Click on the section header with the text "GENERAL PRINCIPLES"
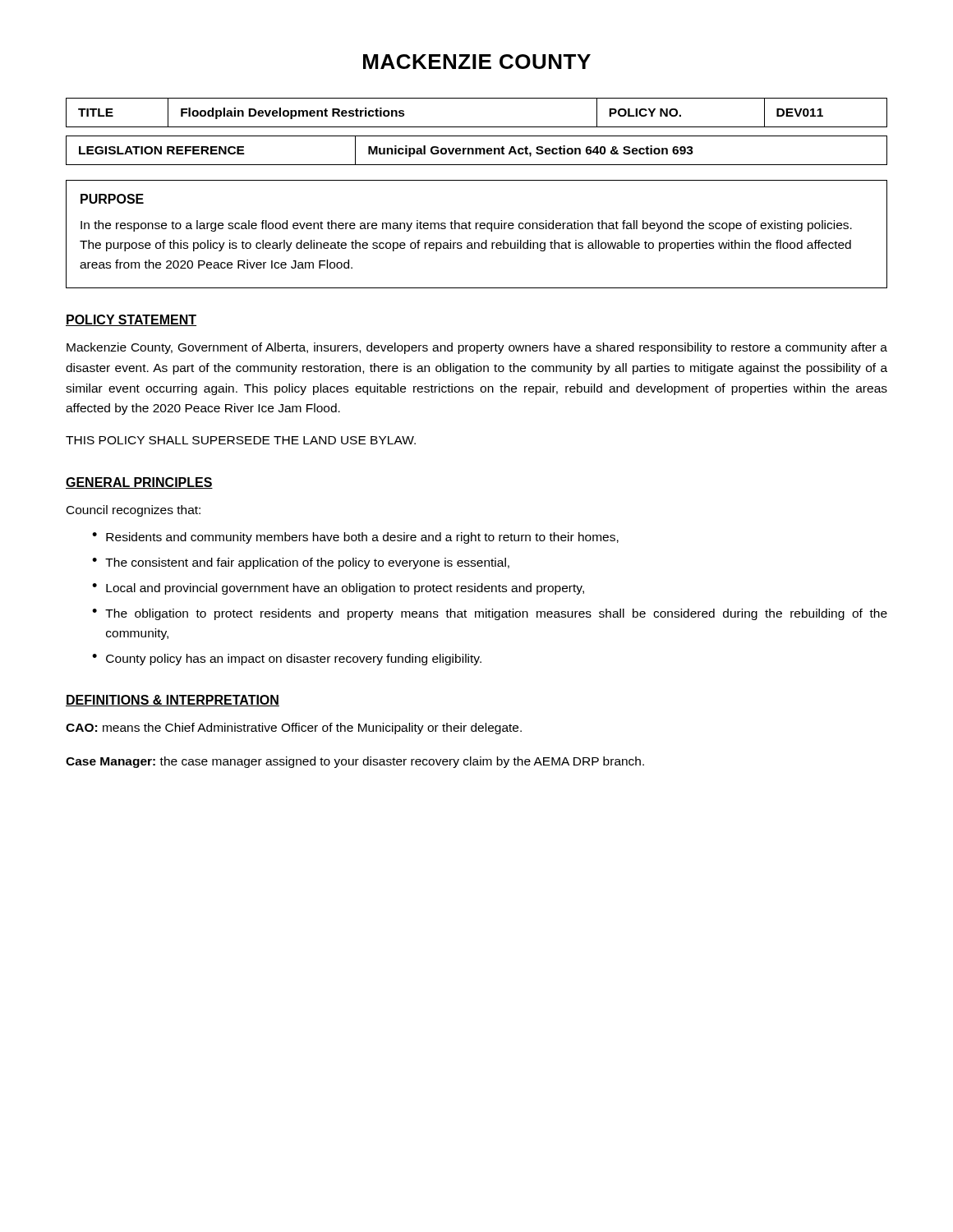Screen dimensions: 1232x953 (x=139, y=483)
